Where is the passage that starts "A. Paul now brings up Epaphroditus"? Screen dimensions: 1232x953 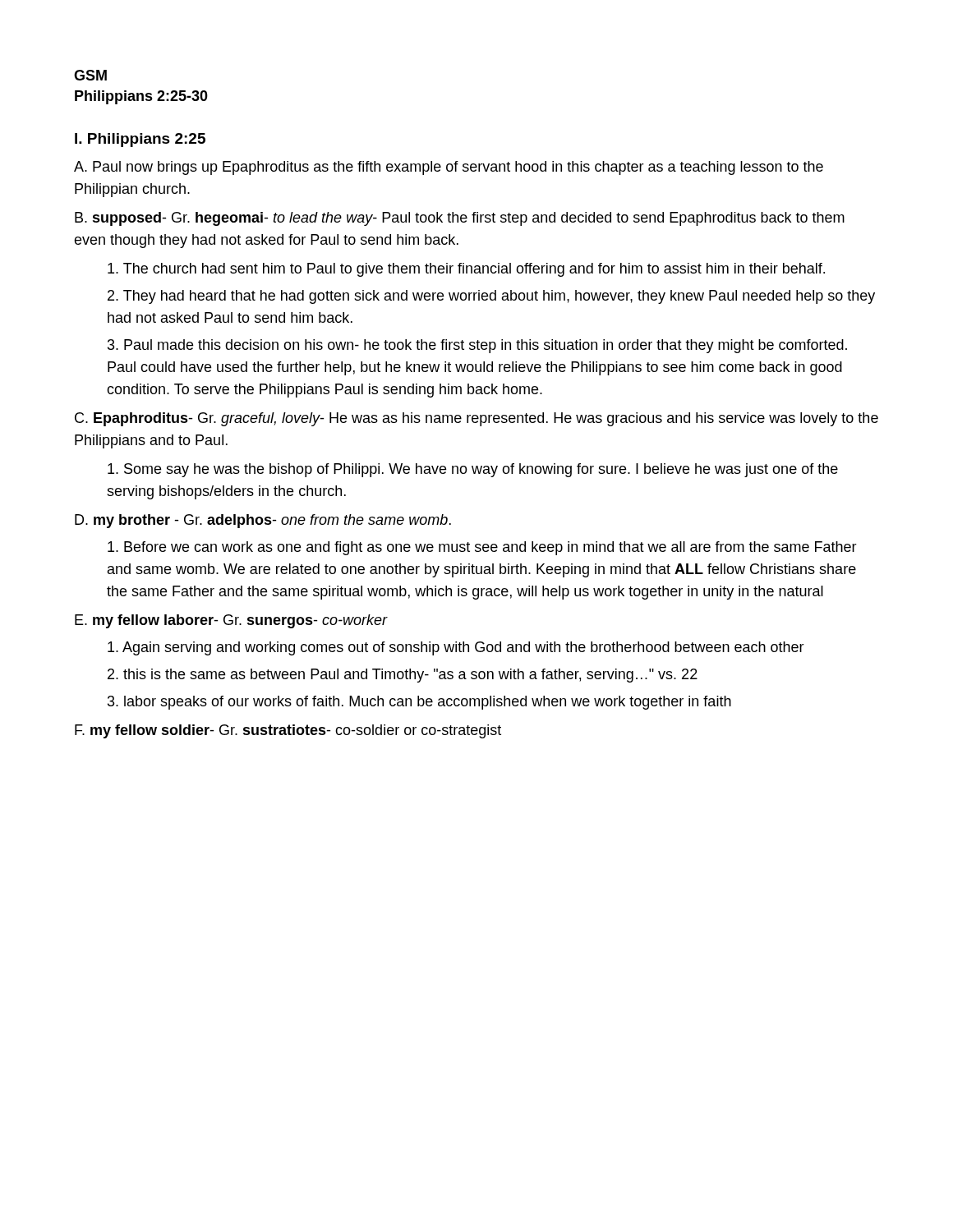coord(449,178)
